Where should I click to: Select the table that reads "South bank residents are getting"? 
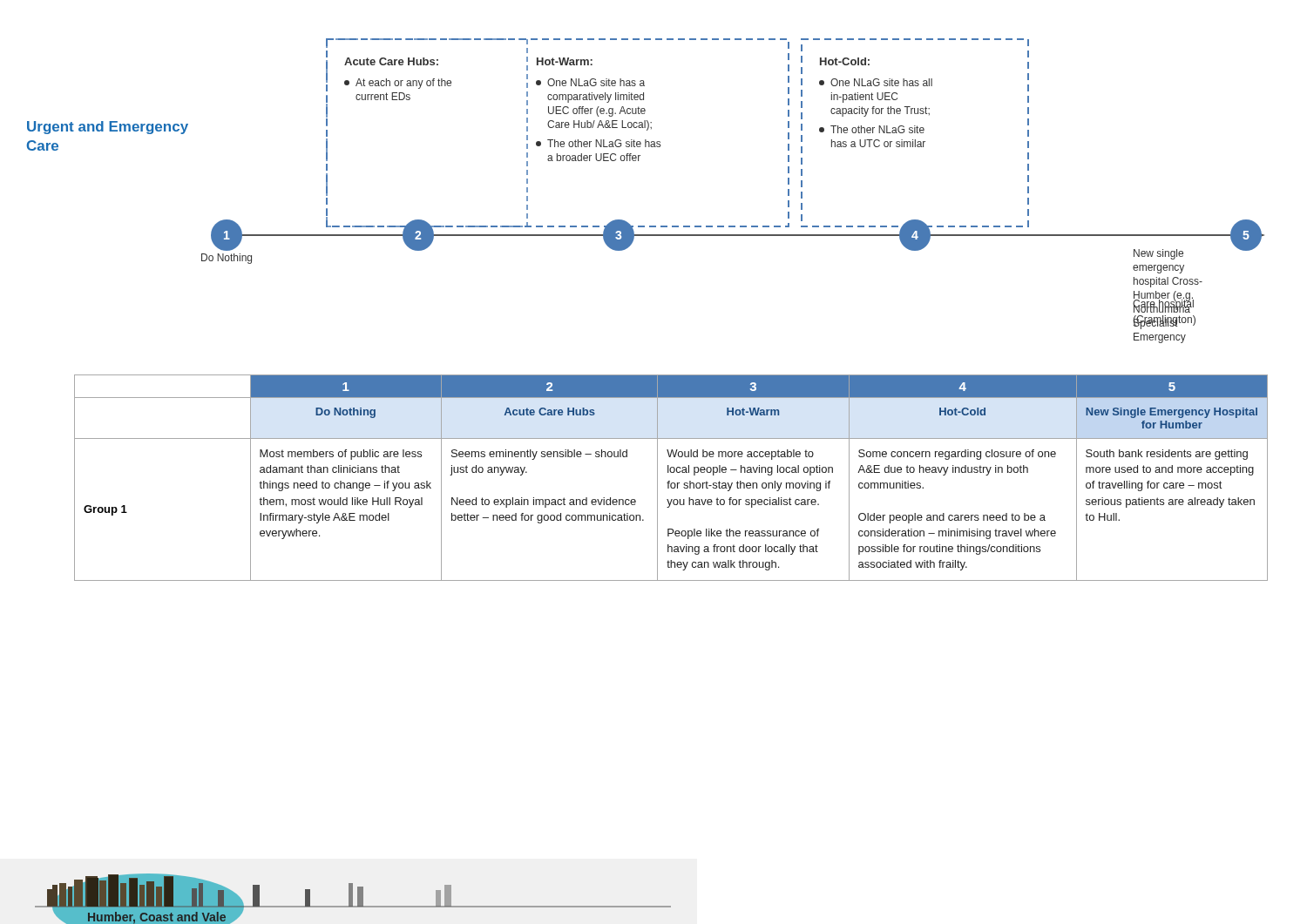(x=671, y=477)
